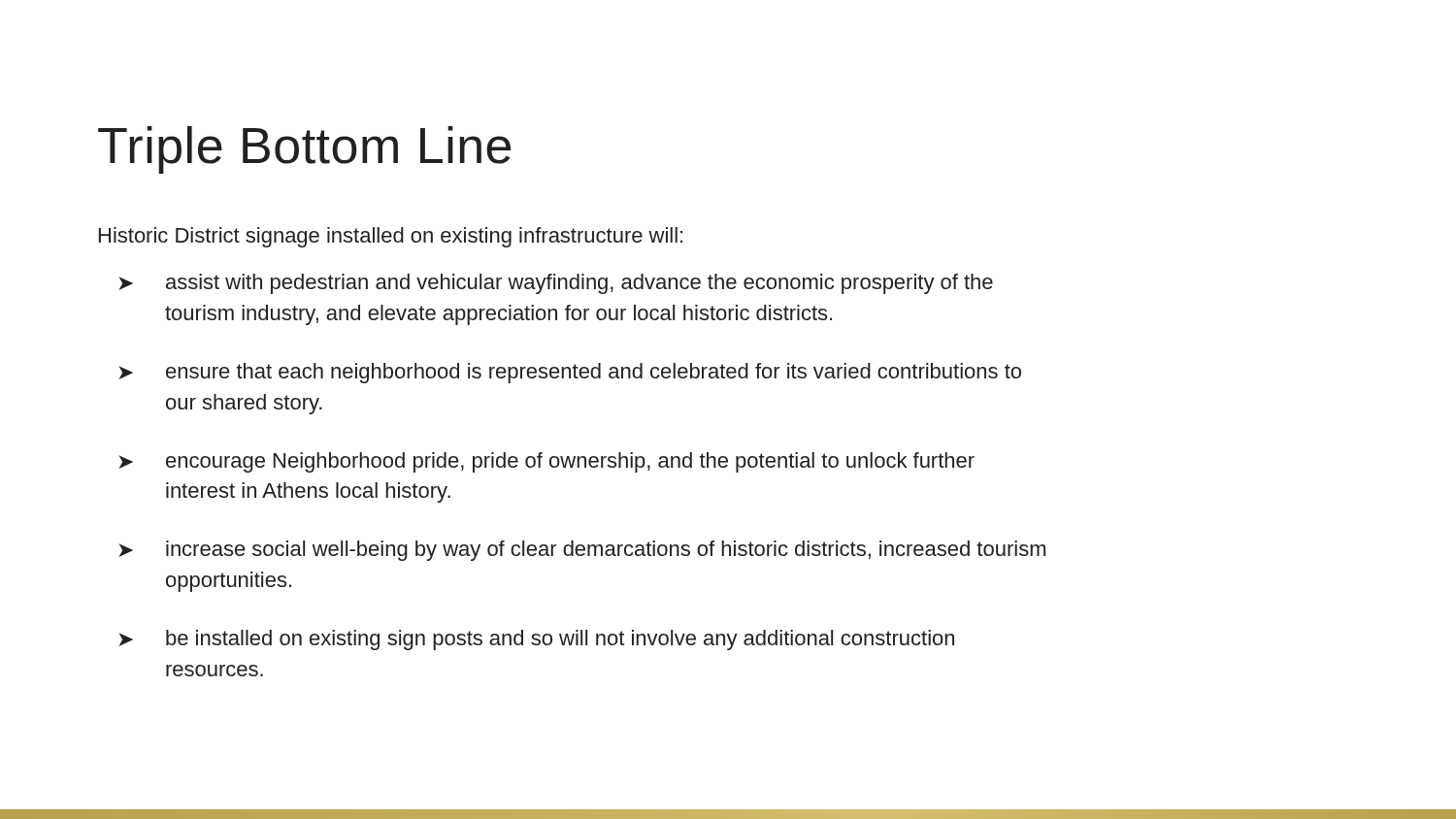Navigate to the text starting "➤ ensure that each"
Screen dimensions: 819x1456
[718, 387]
